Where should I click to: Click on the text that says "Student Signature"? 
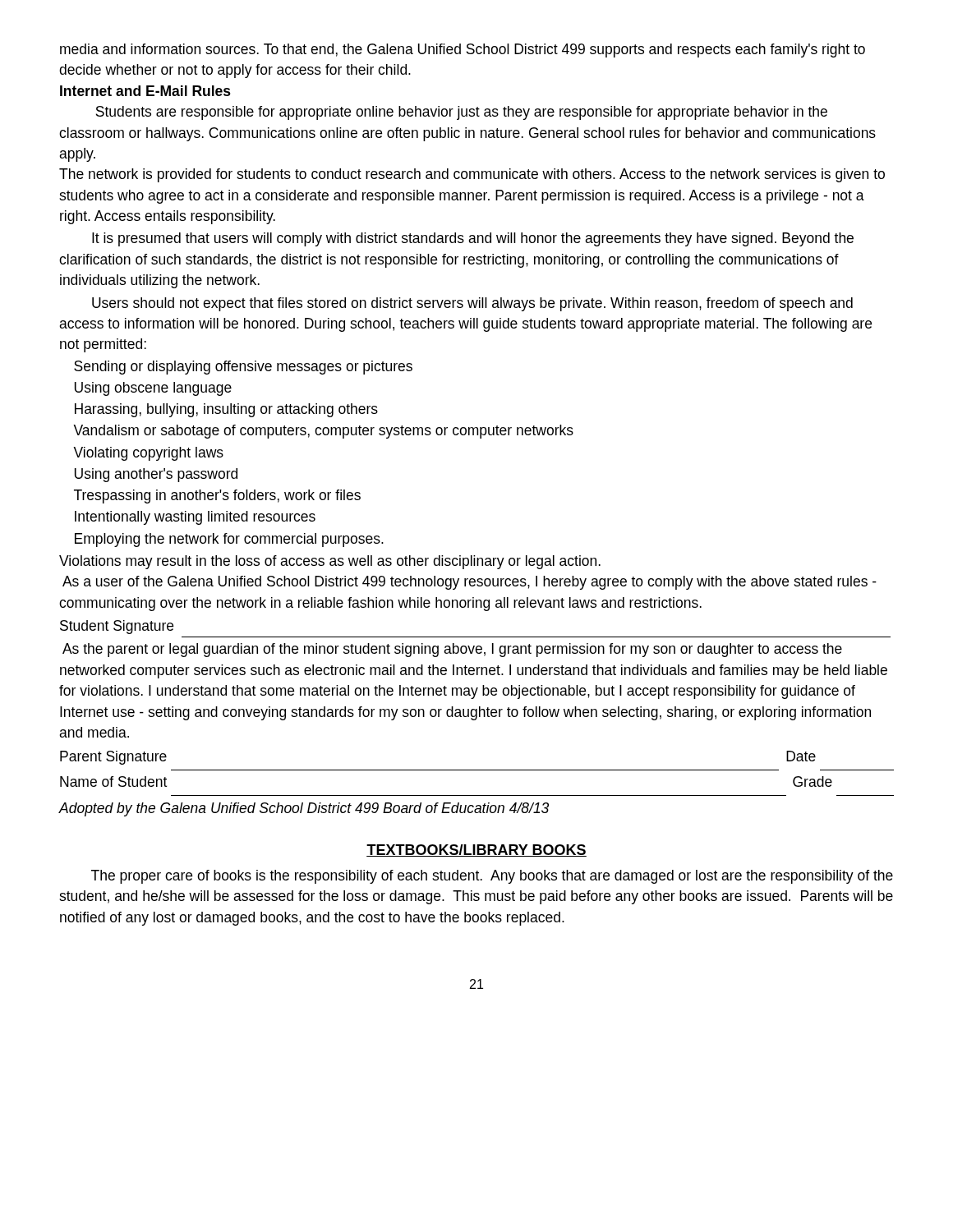(476, 627)
